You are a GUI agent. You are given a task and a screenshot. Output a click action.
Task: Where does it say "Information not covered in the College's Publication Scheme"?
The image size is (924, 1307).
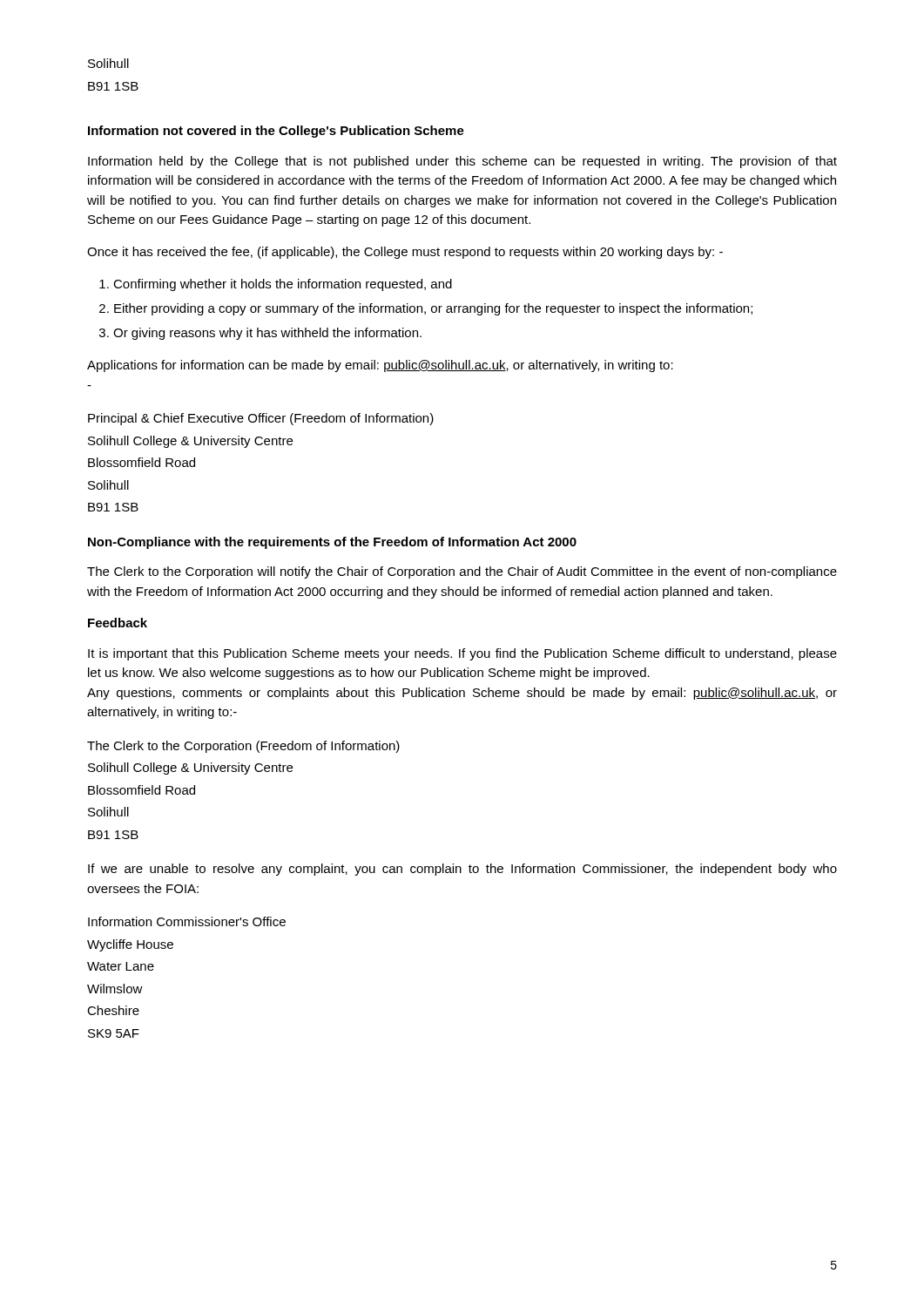pyautogui.click(x=276, y=130)
